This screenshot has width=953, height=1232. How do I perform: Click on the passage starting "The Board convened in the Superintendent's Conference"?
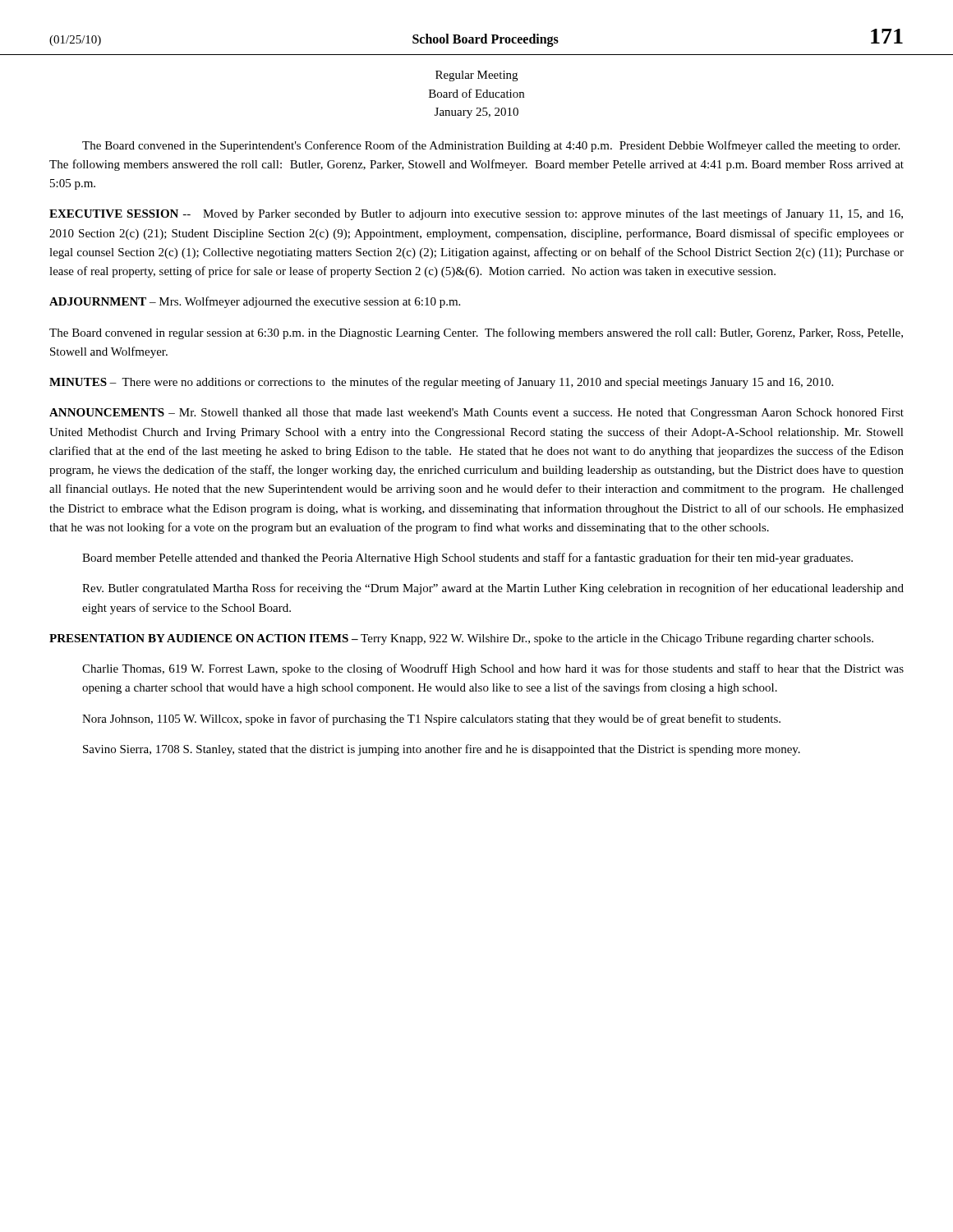click(476, 164)
